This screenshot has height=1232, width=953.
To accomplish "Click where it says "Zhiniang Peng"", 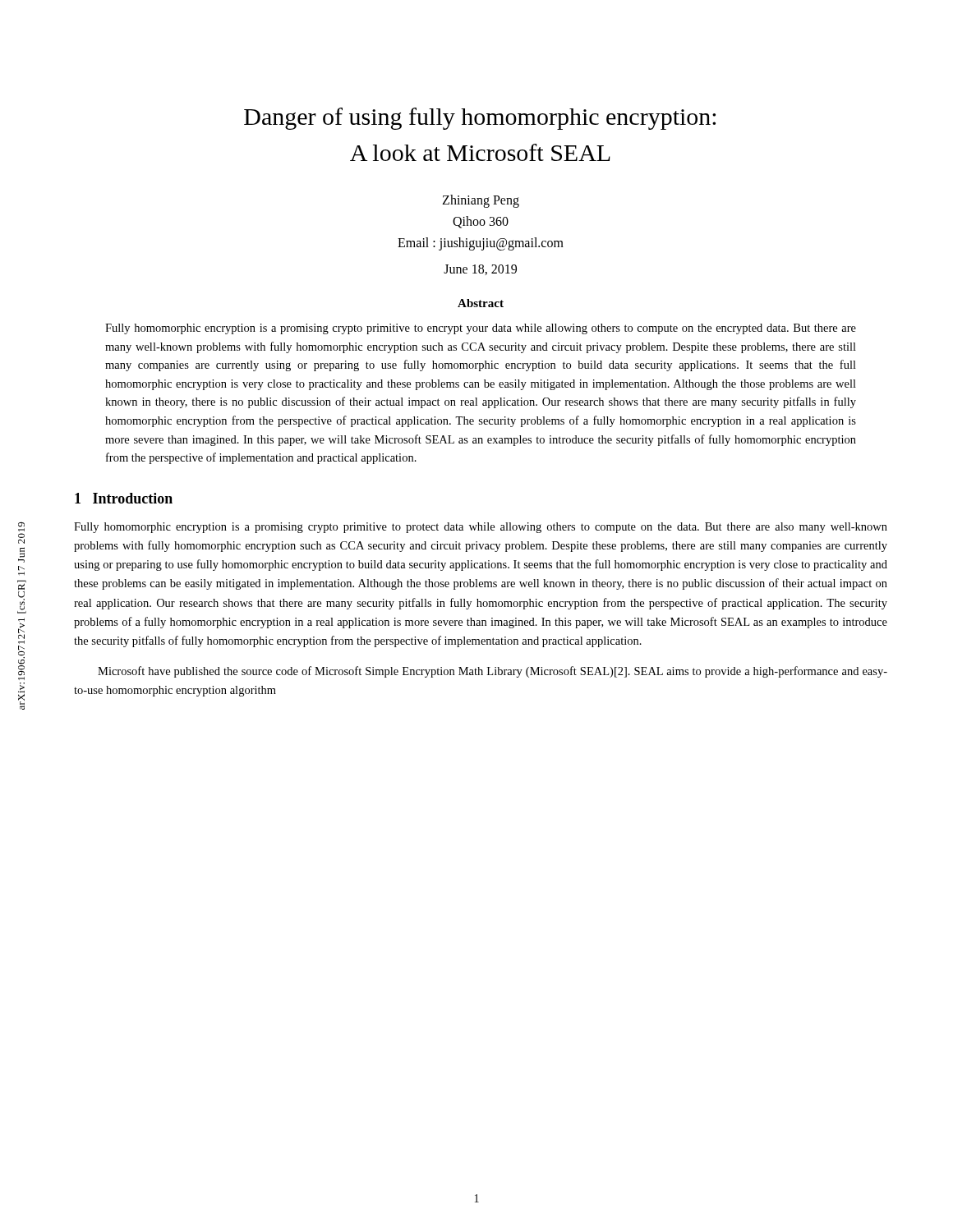I will point(481,200).
